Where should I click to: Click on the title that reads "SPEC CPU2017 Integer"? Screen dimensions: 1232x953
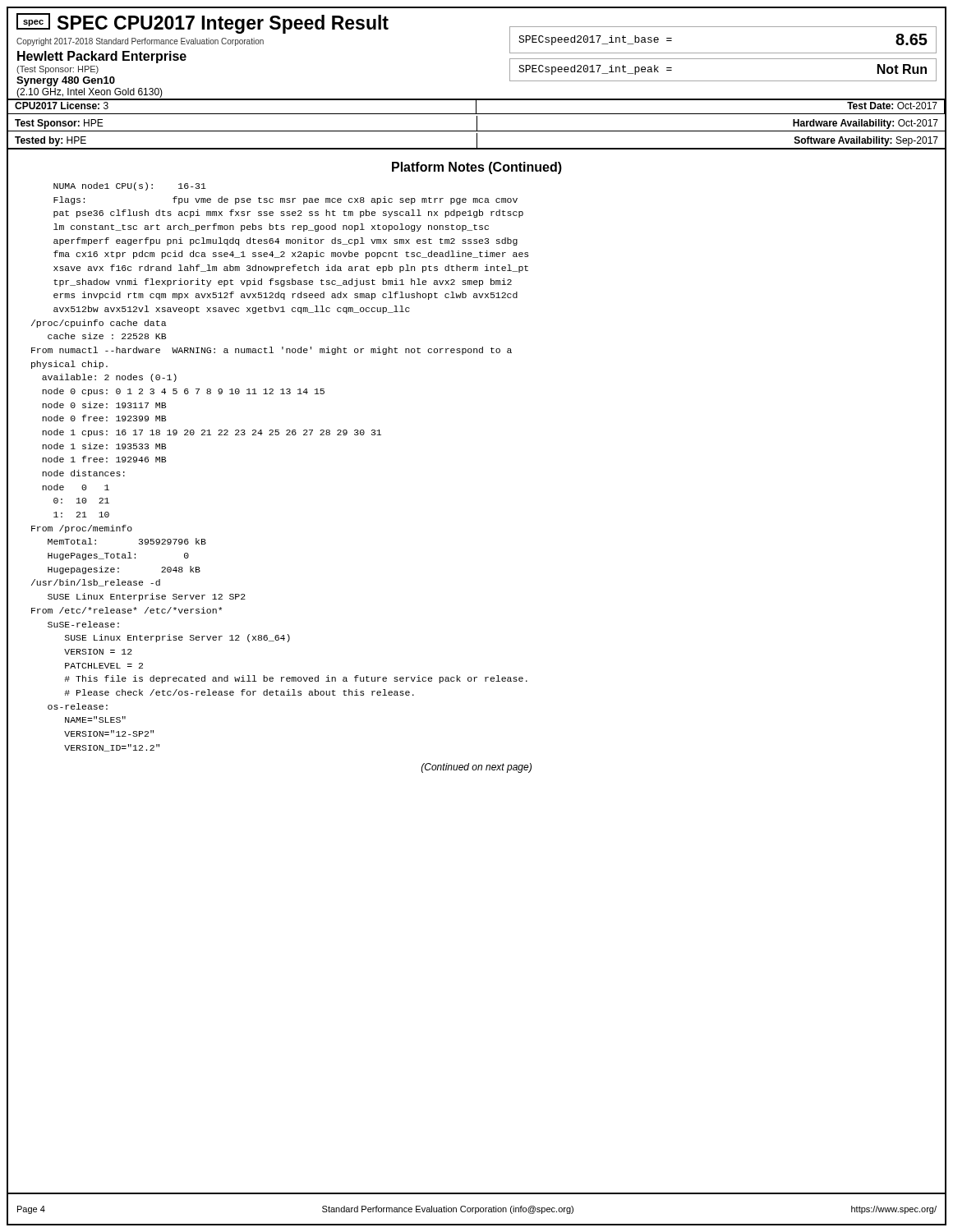223,23
